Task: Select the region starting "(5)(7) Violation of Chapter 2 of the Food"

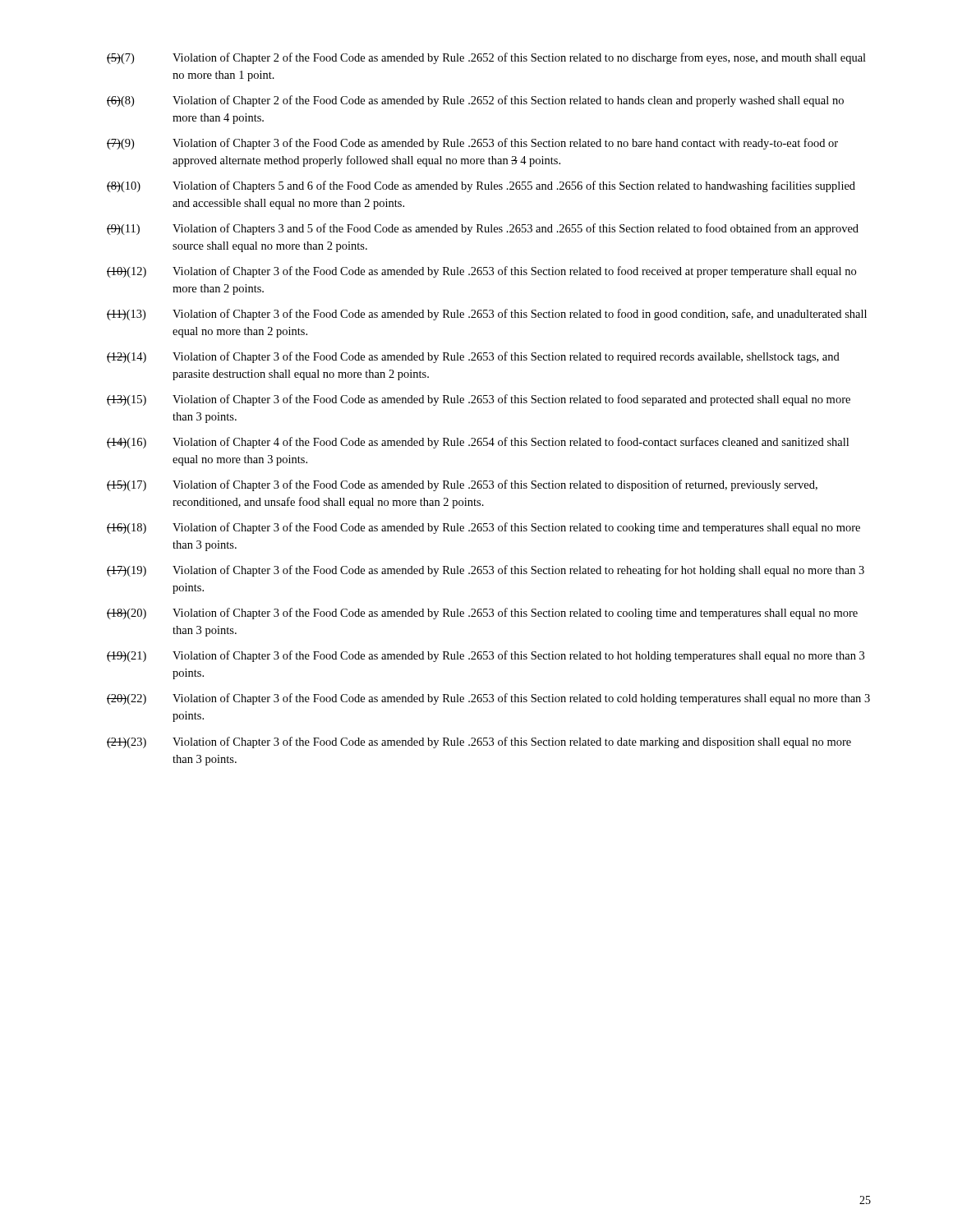Action: 489,67
